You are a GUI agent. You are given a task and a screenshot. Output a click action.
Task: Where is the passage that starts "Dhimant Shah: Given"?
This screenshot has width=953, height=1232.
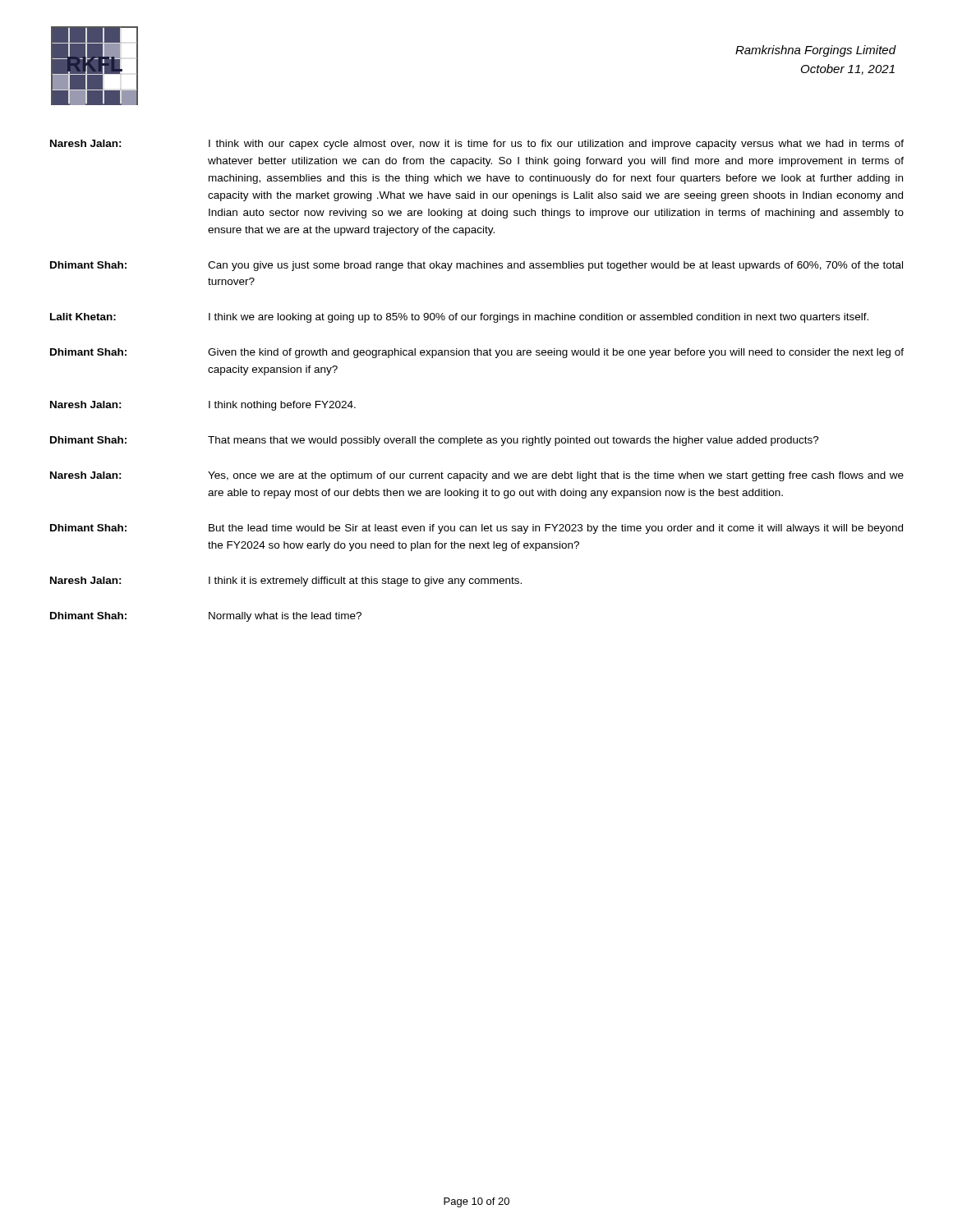476,362
